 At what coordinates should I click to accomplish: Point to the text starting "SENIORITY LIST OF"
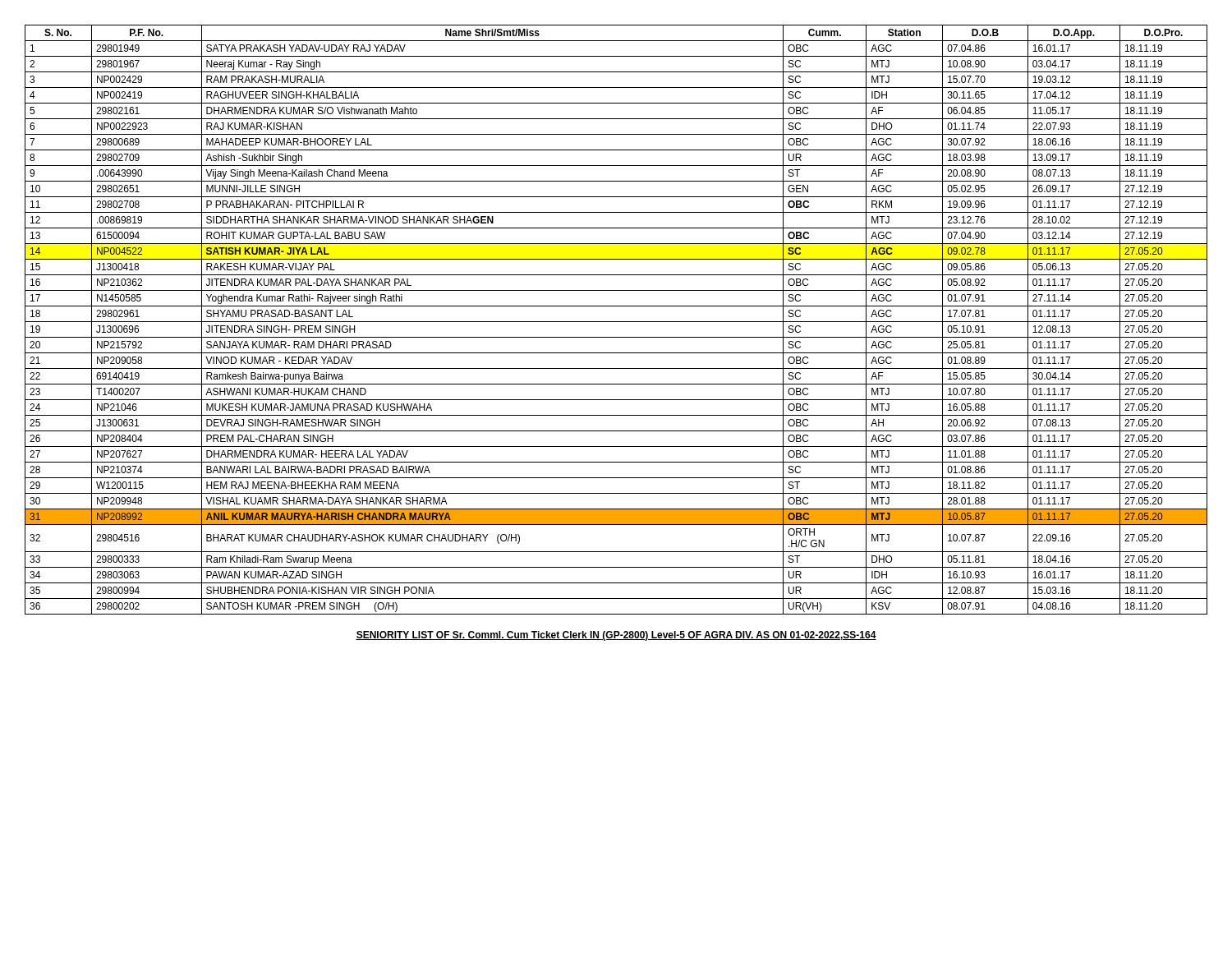[616, 635]
